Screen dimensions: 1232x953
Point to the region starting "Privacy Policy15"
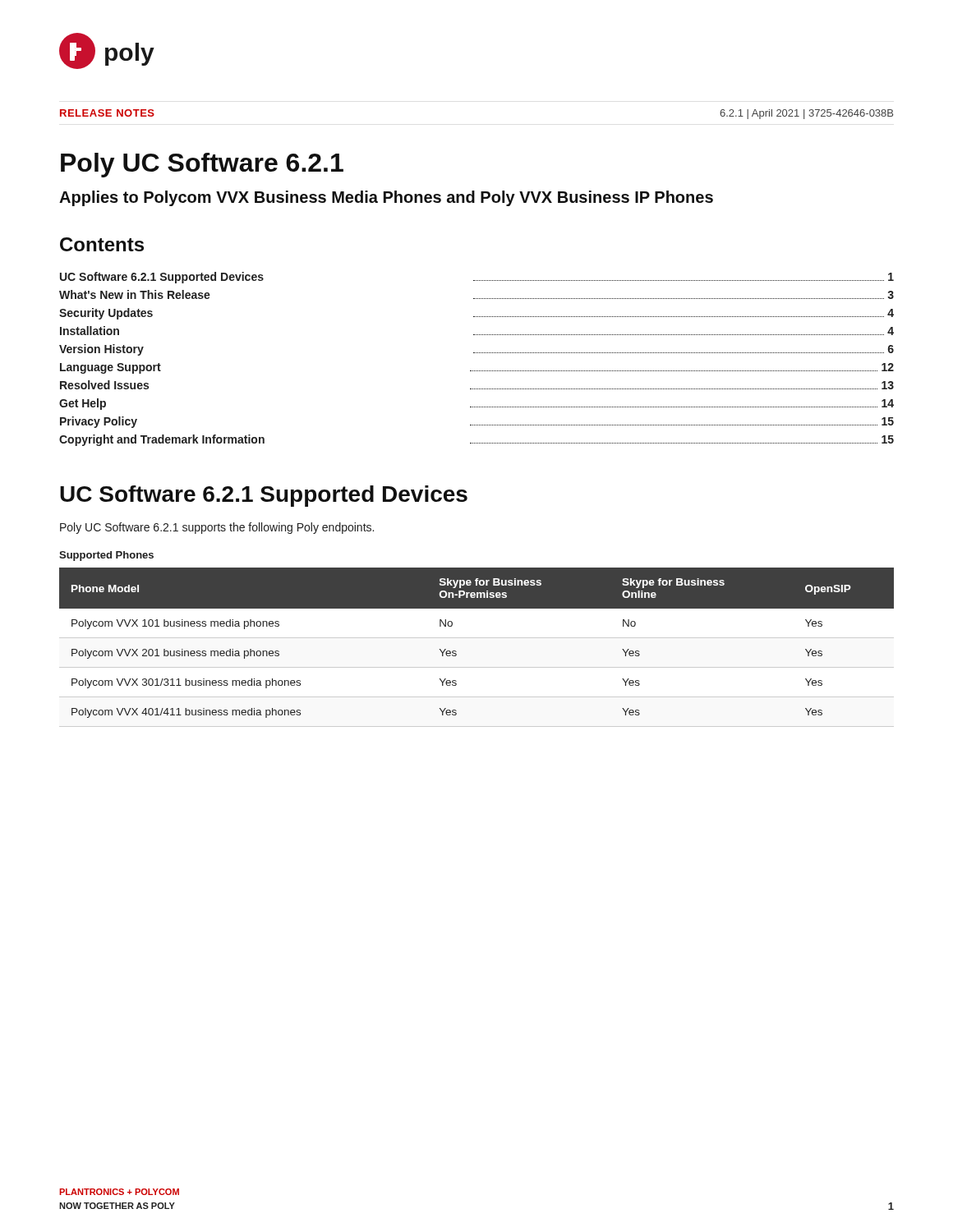point(476,421)
